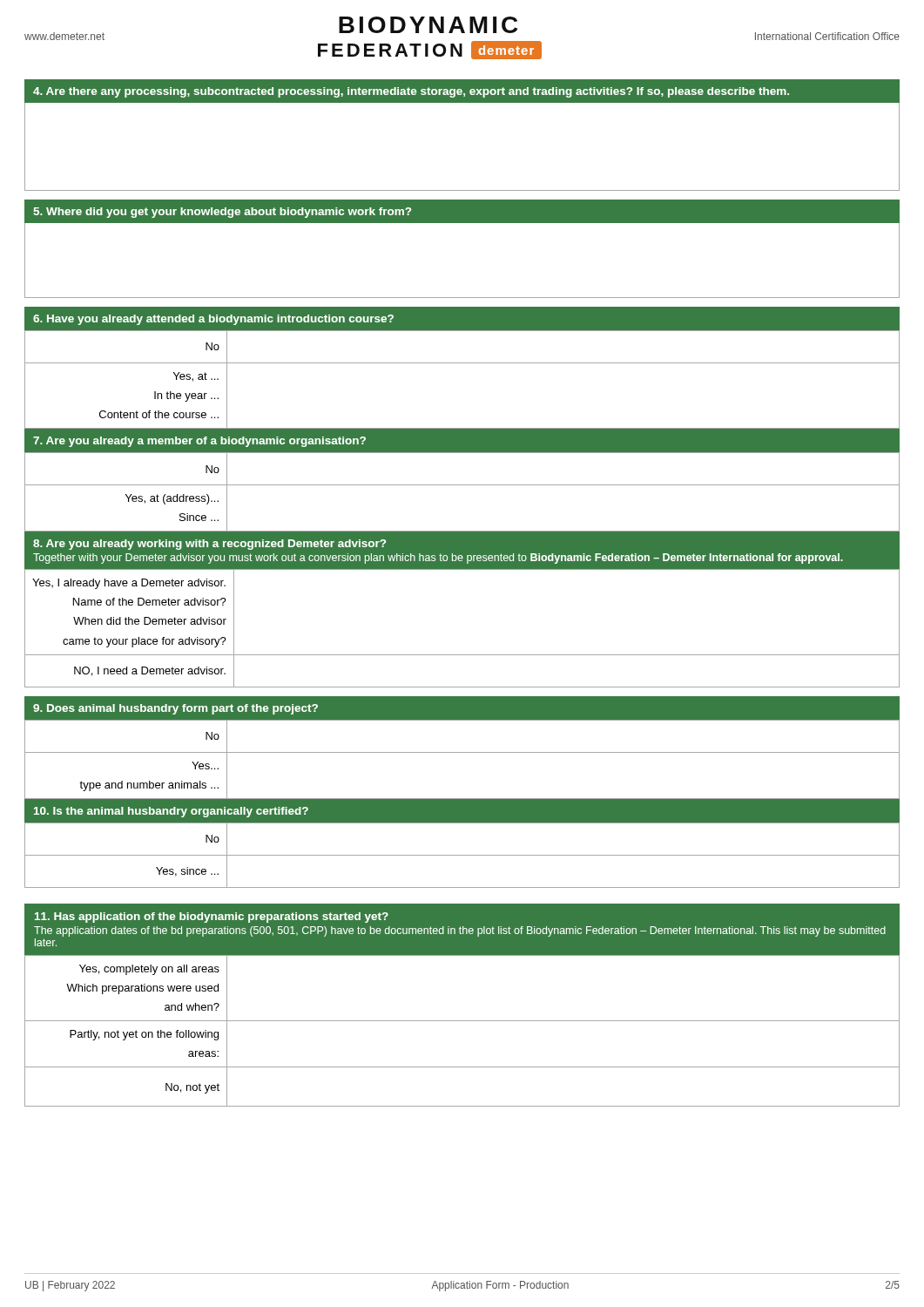Locate the section header that opens with "6. Have you already attended a biodynamic introduction"
The image size is (924, 1307).
214,318
